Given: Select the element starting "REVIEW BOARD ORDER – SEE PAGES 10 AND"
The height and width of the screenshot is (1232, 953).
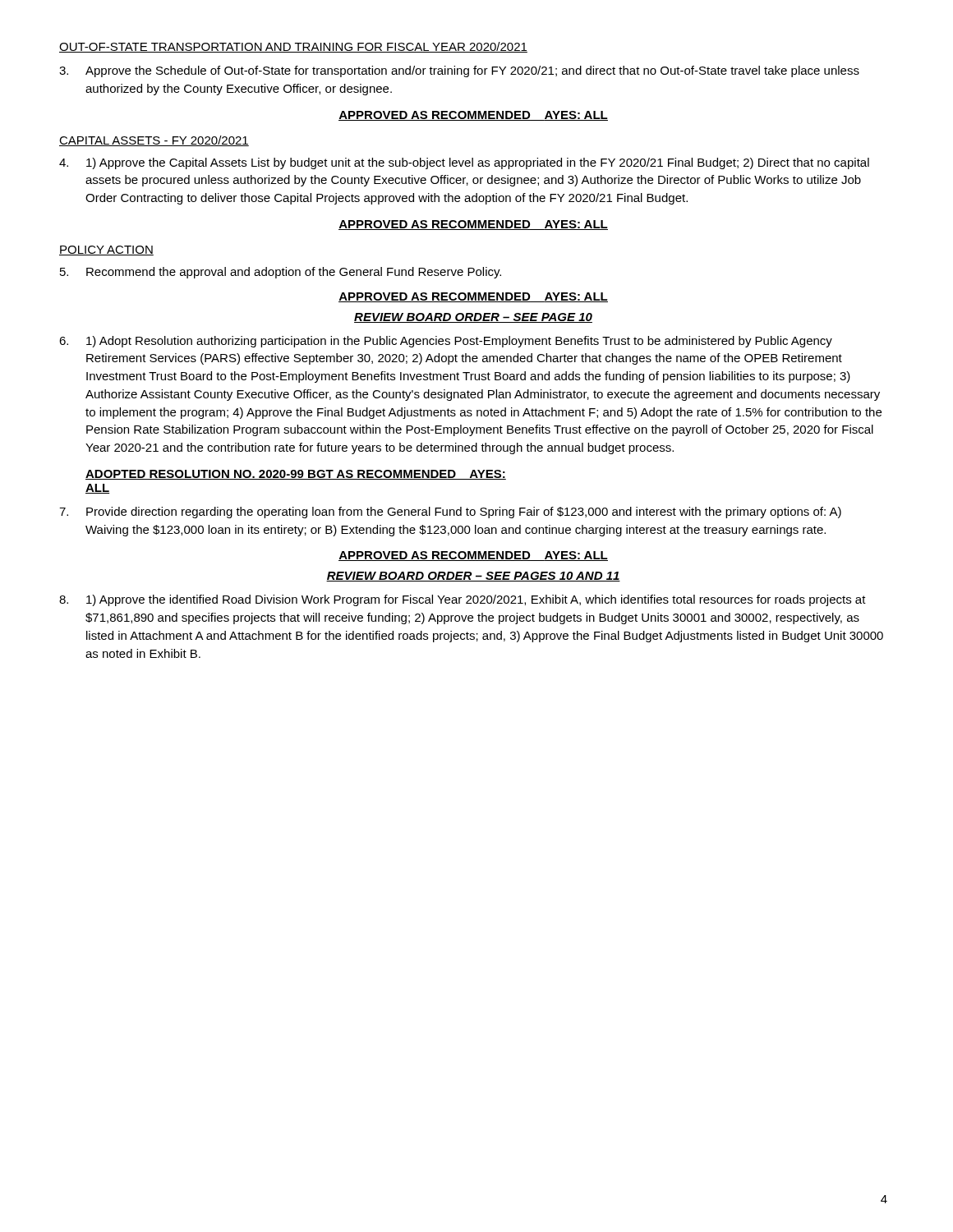Looking at the screenshot, I should (473, 576).
